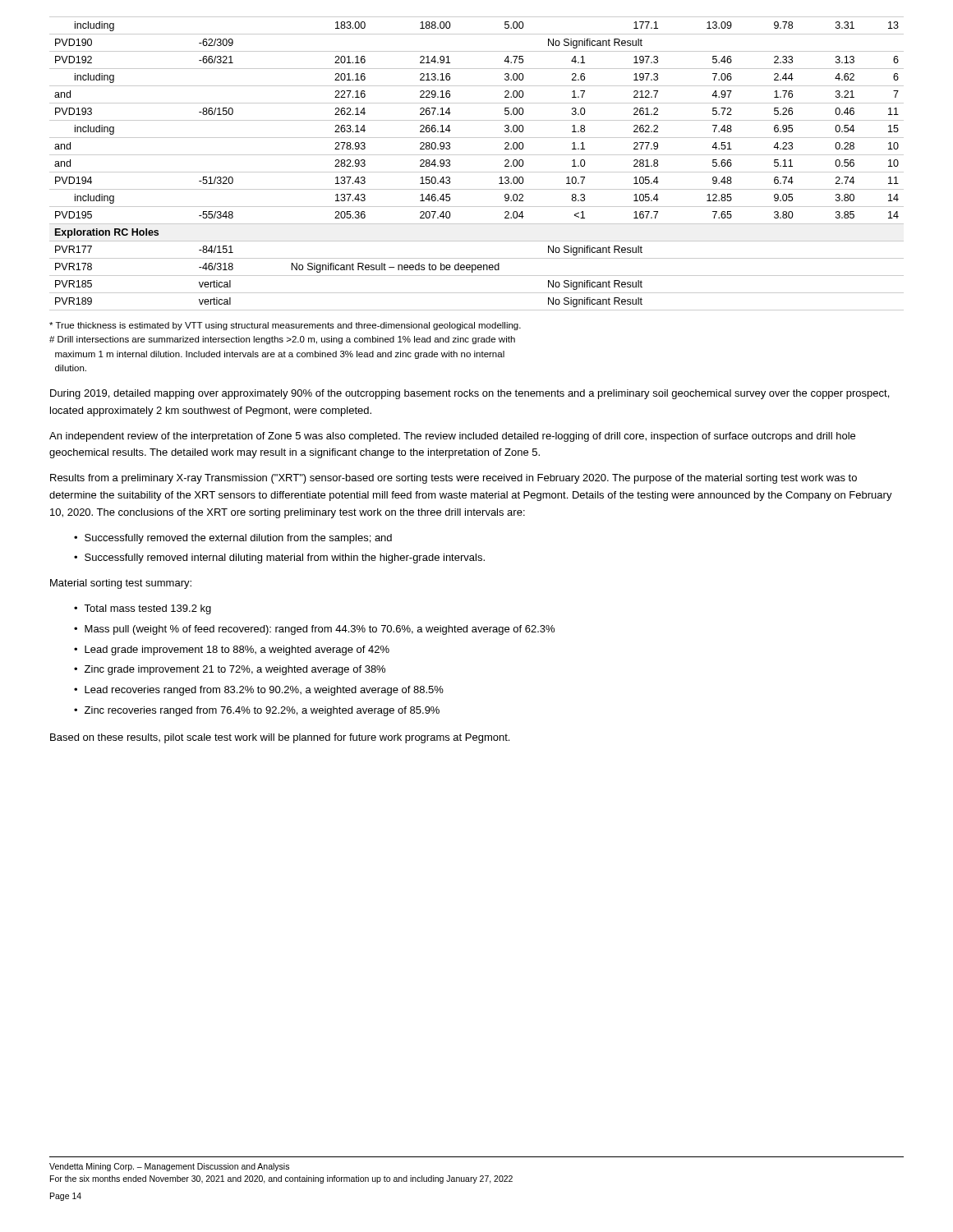953x1232 pixels.
Task: Where does it say "Material sorting test summary:"?
Action: click(x=121, y=583)
